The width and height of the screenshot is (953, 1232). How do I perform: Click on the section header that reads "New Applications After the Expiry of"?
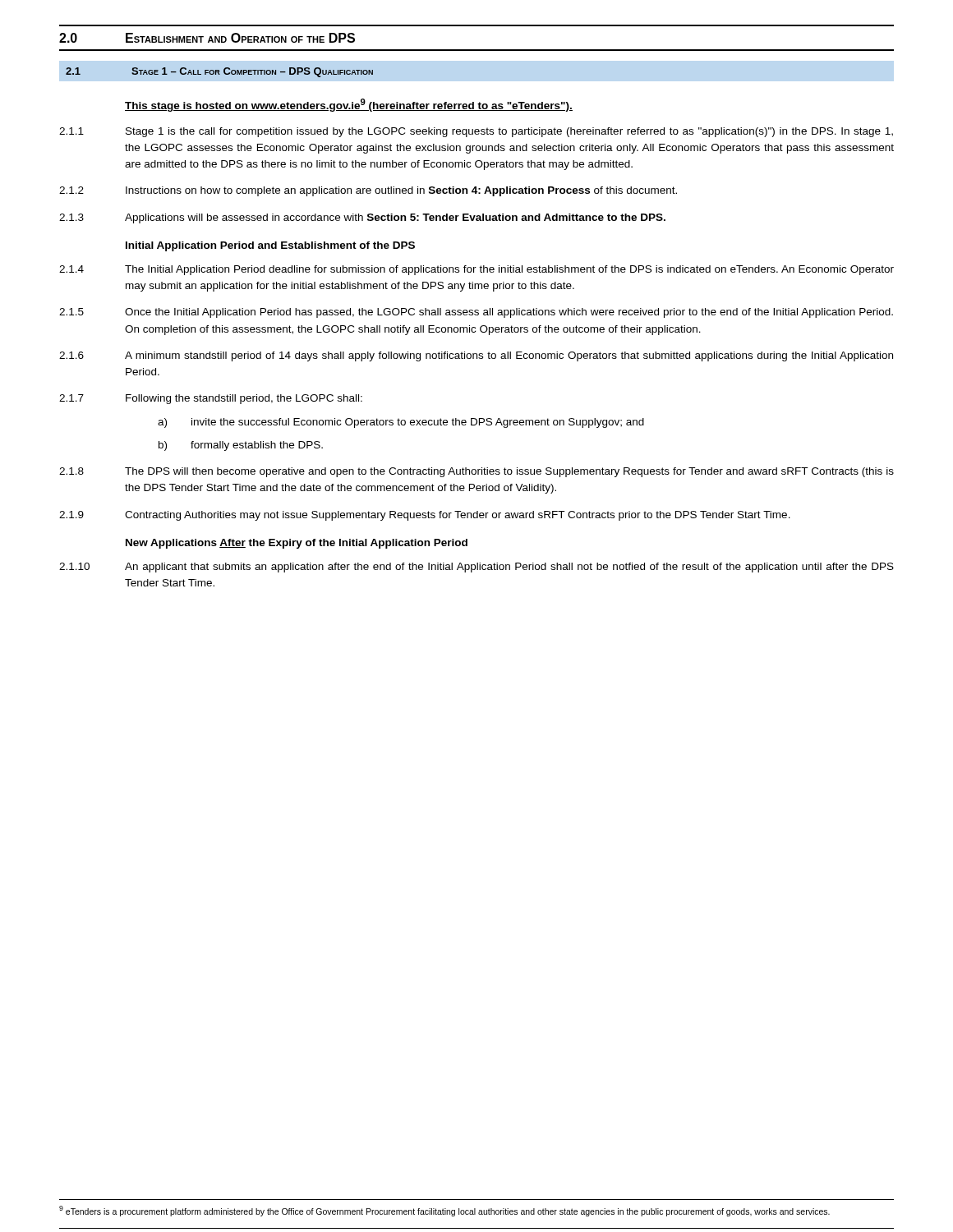[296, 542]
